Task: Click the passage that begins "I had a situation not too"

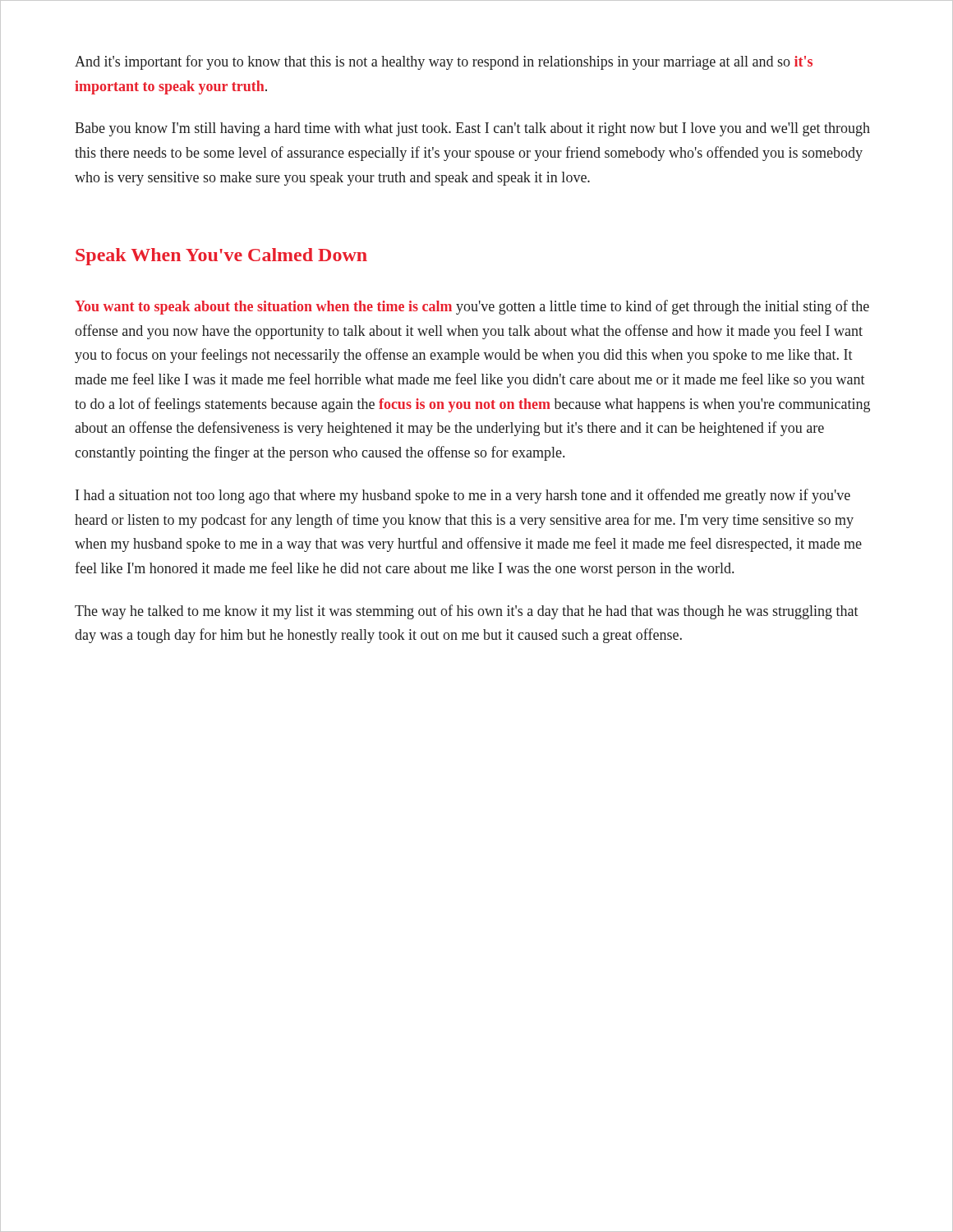Action: coord(468,532)
